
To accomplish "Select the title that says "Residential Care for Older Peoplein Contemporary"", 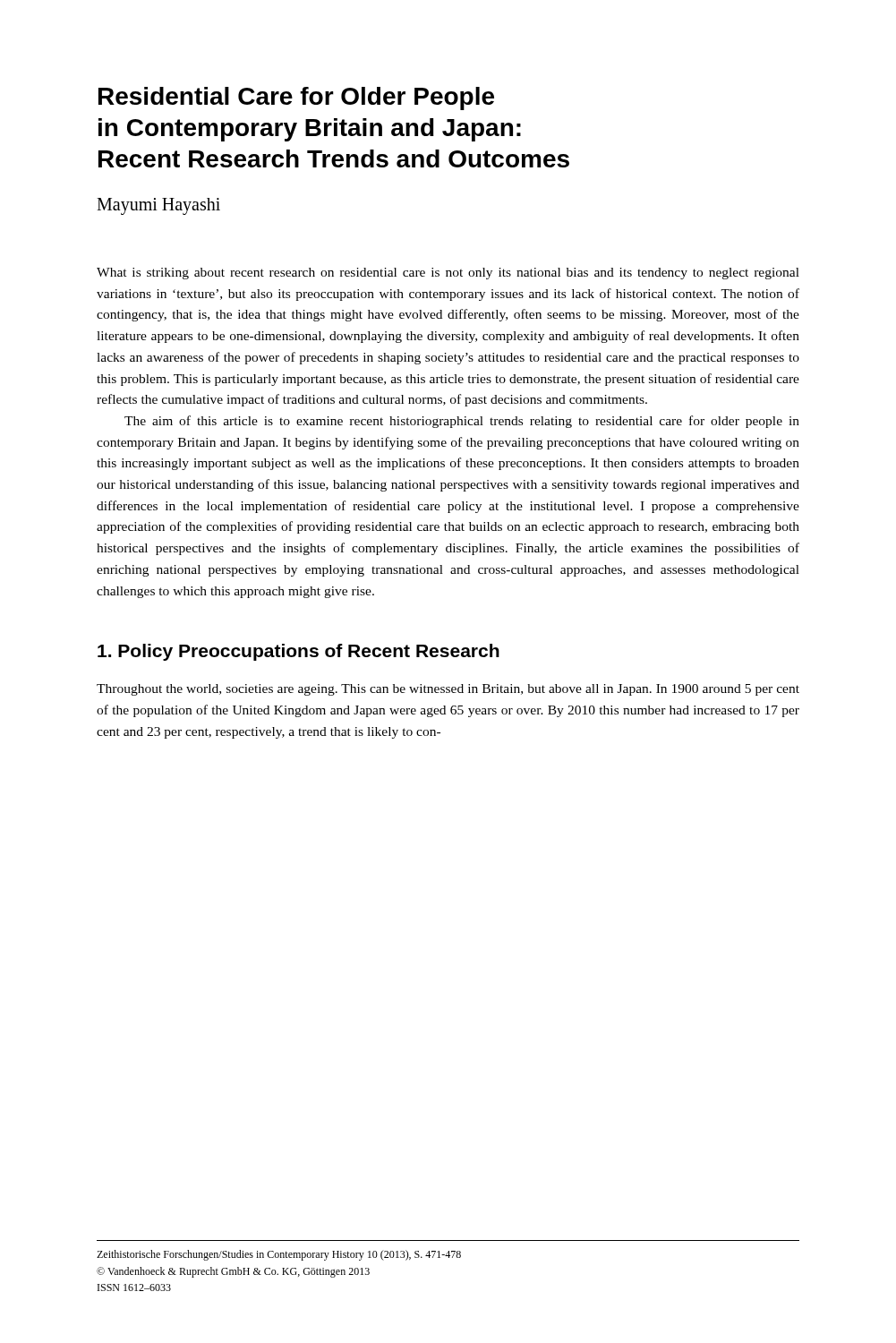I will tap(448, 128).
